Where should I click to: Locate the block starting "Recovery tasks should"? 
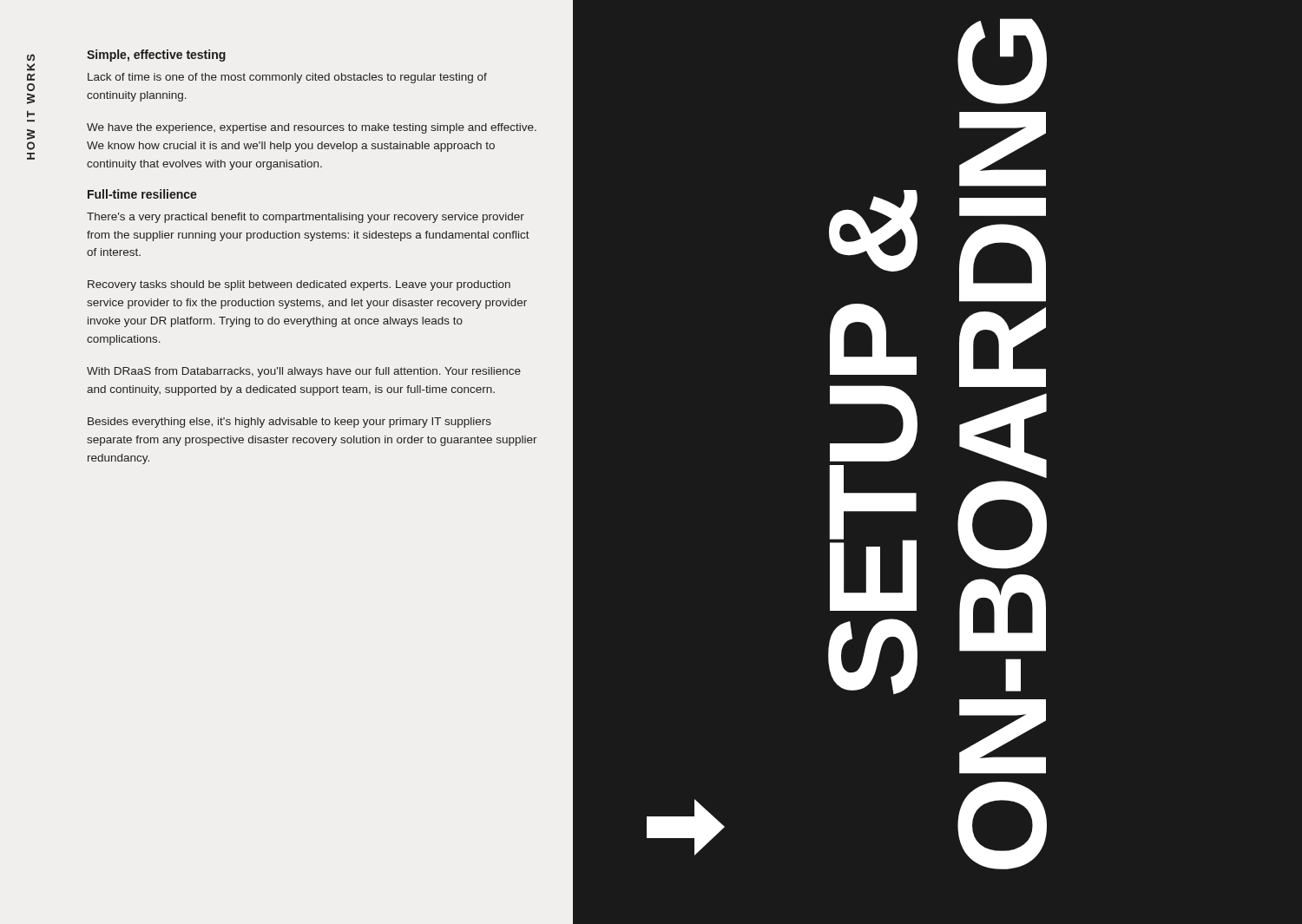coord(312,312)
